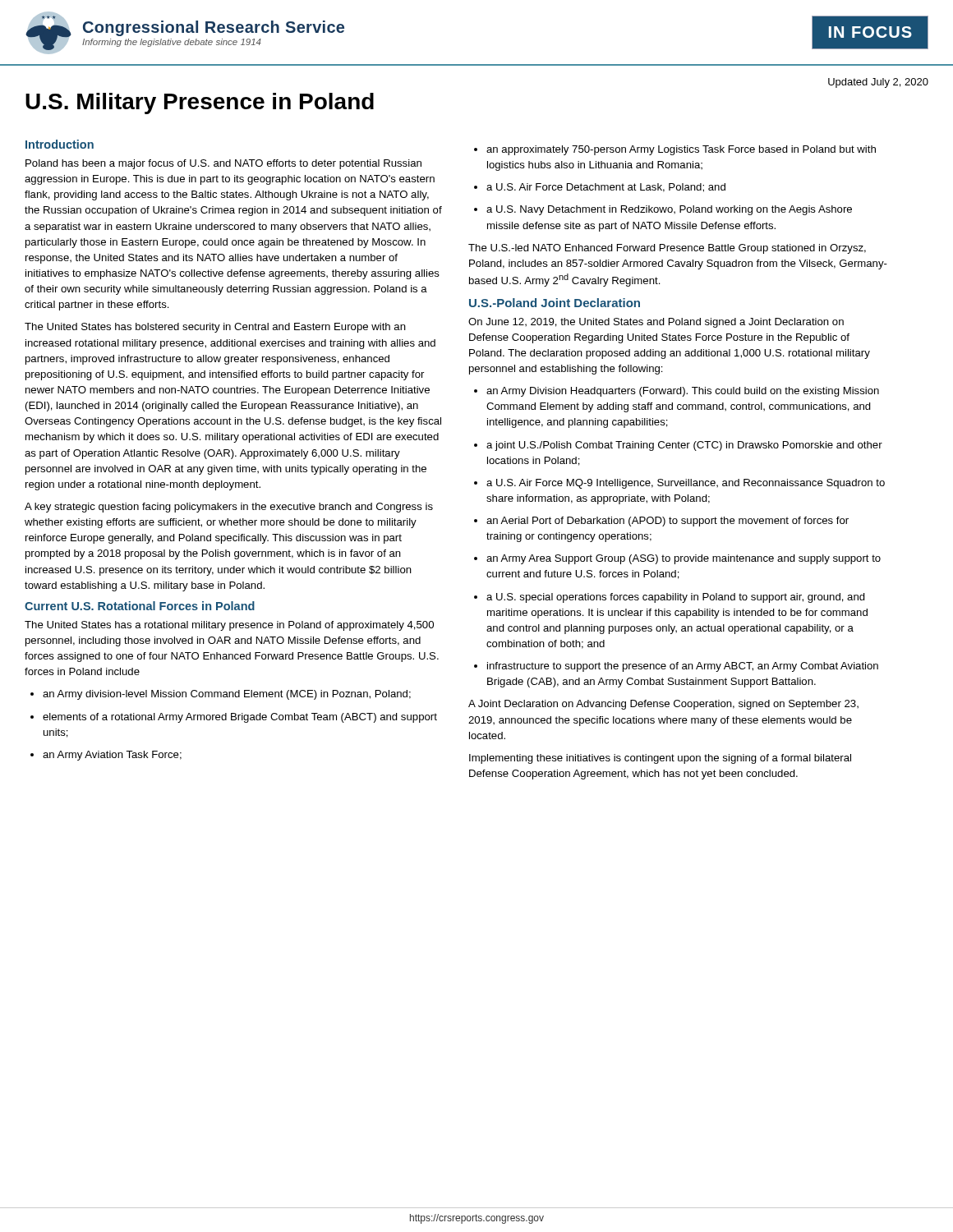Click on the element starting "A Joint Declaration on Advancing"

pyautogui.click(x=664, y=720)
